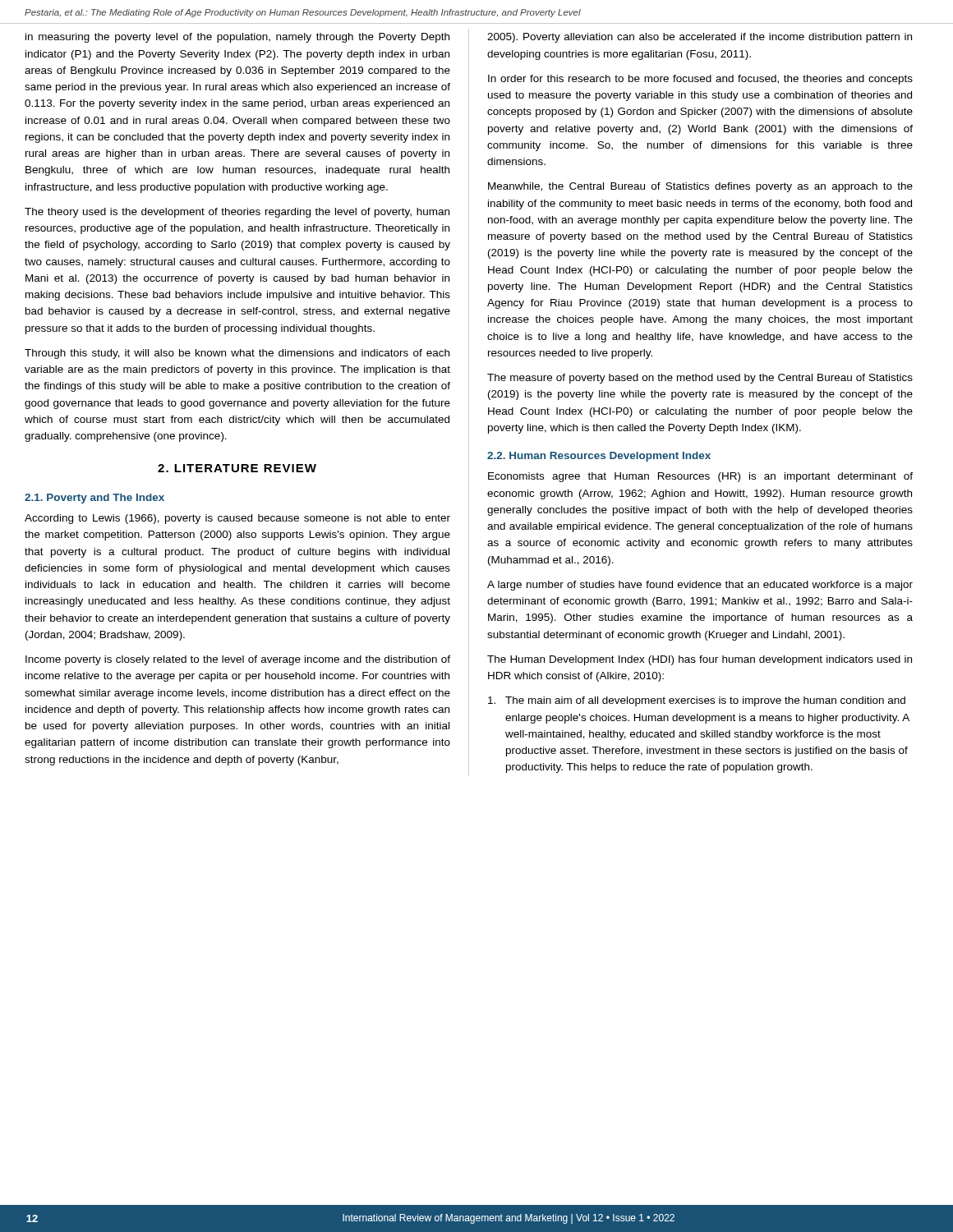Where is the passage that starts "Through this study, it will also be"?
This screenshot has height=1232, width=953.
(x=237, y=395)
